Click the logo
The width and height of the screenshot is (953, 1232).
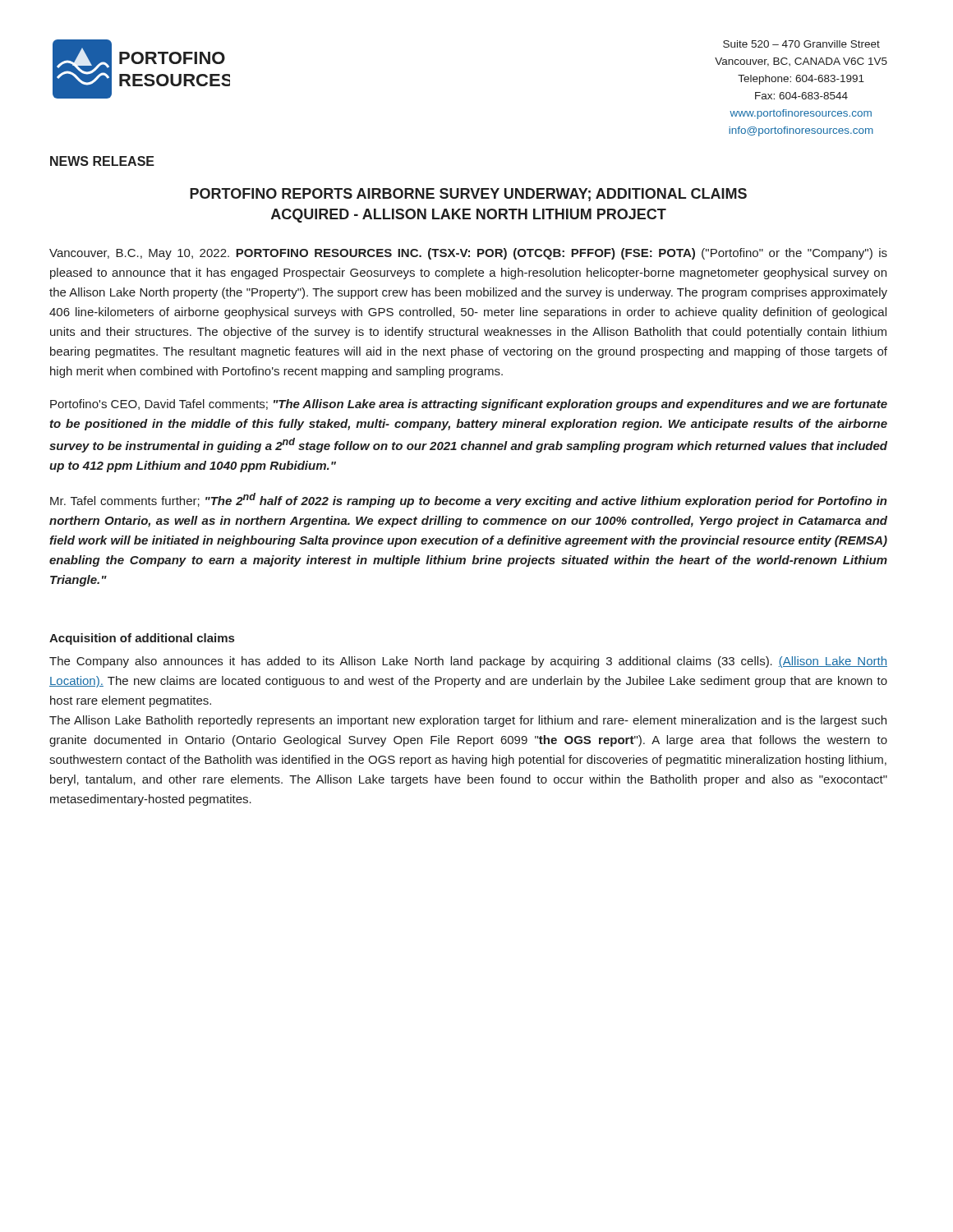click(x=140, y=72)
